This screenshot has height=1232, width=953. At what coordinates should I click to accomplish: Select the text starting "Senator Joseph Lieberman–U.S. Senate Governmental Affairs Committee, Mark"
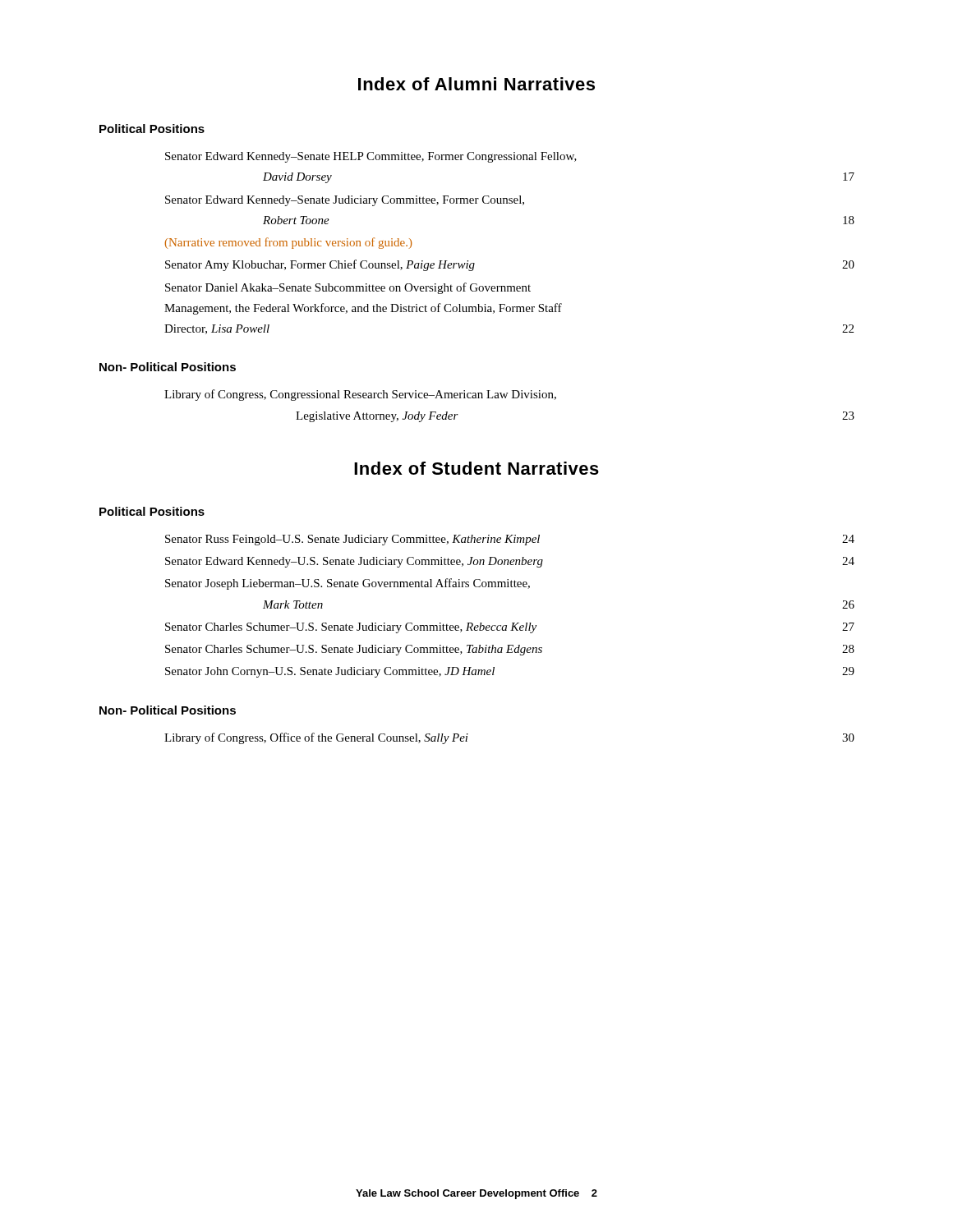[509, 594]
